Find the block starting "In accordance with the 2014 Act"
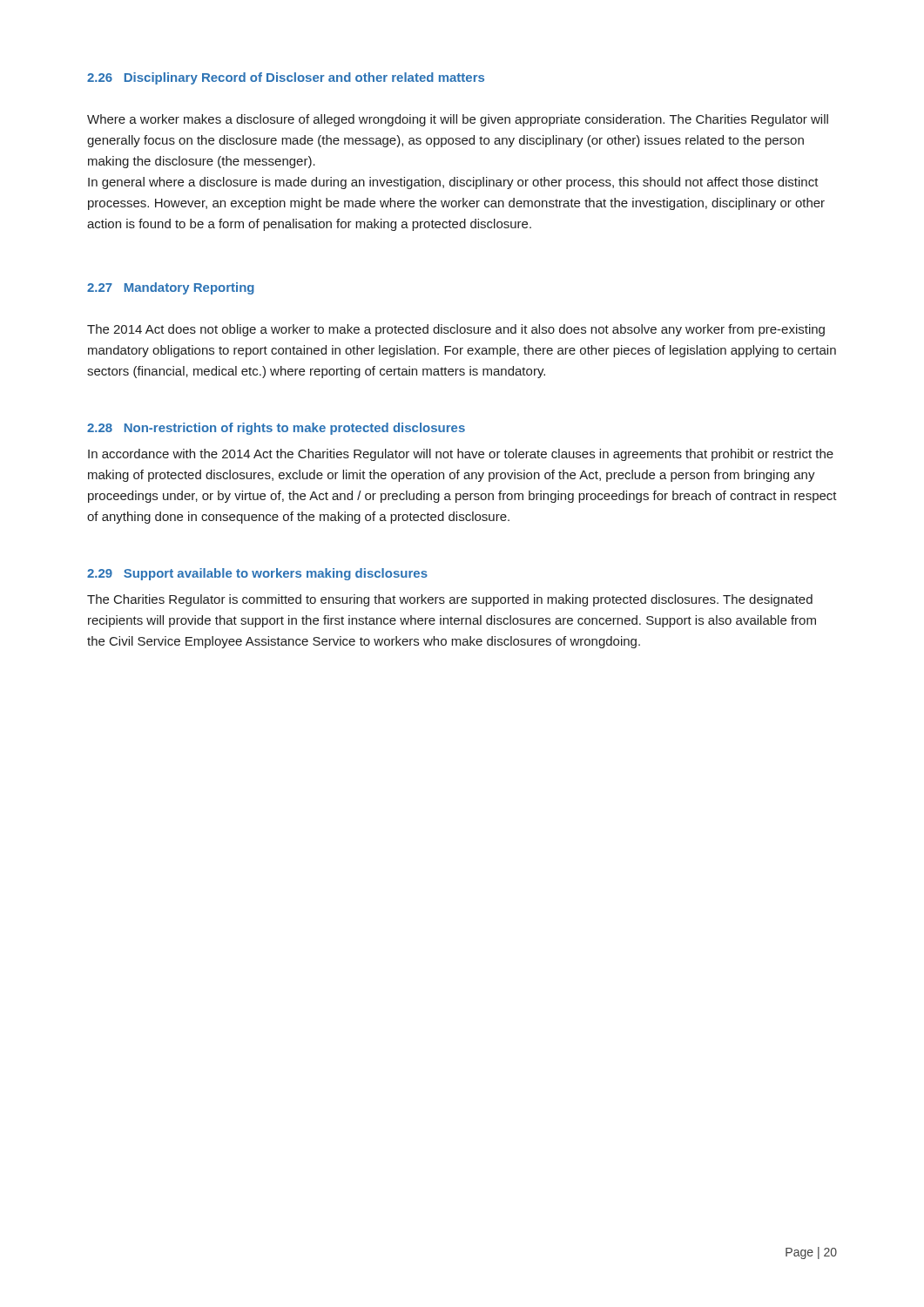This screenshot has width=924, height=1307. (x=462, y=485)
